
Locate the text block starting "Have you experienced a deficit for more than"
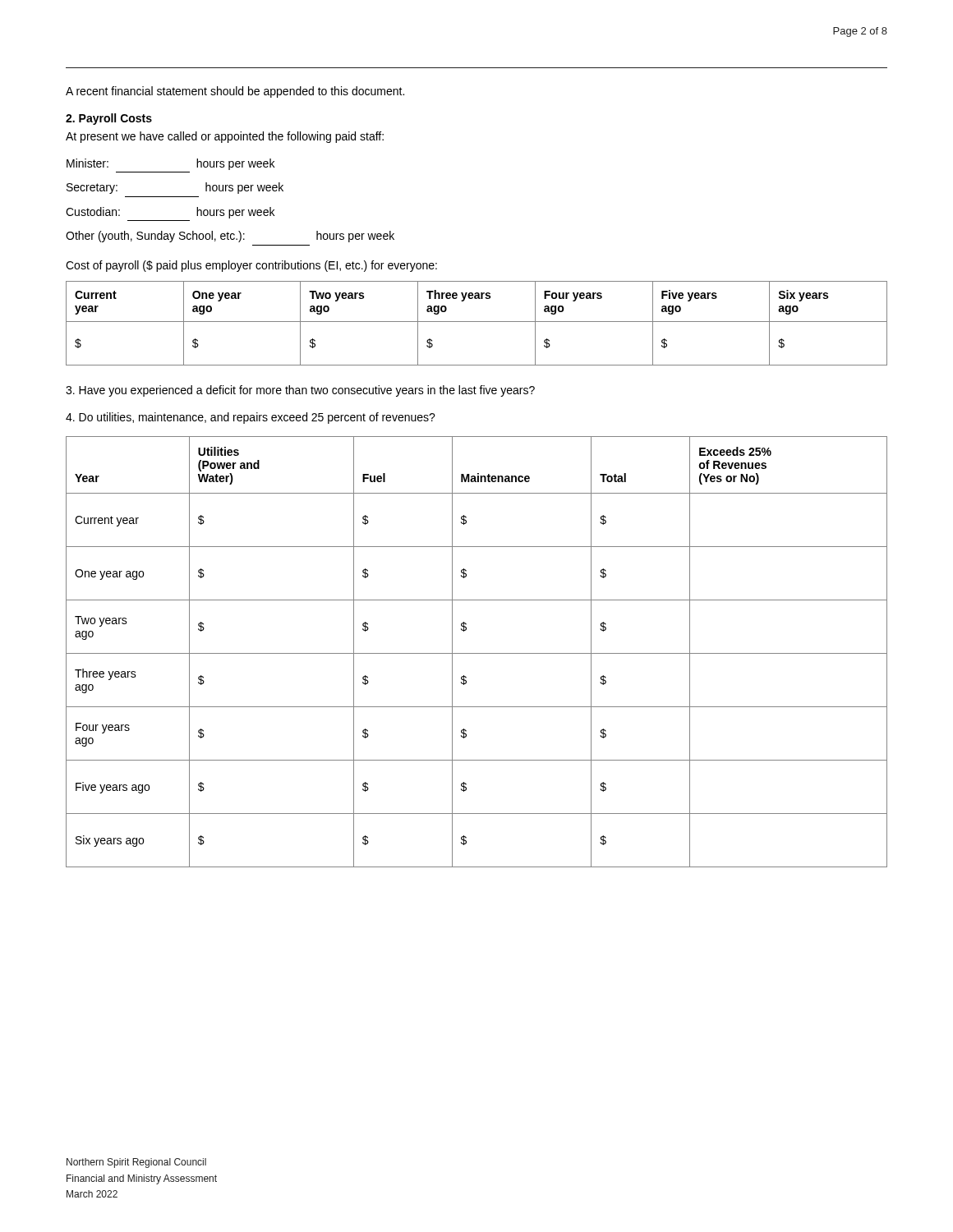point(300,390)
